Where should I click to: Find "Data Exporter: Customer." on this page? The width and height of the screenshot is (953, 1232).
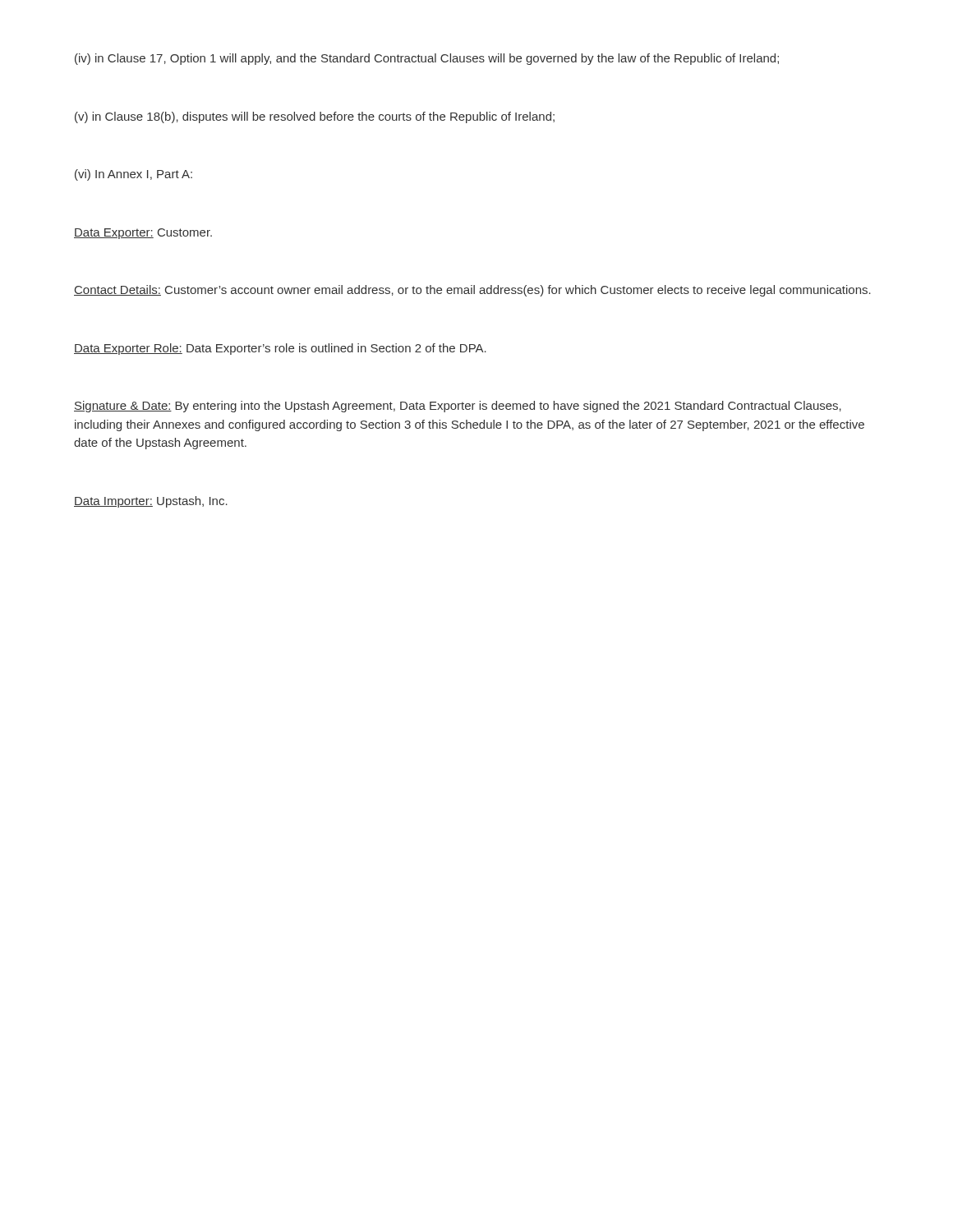[143, 232]
